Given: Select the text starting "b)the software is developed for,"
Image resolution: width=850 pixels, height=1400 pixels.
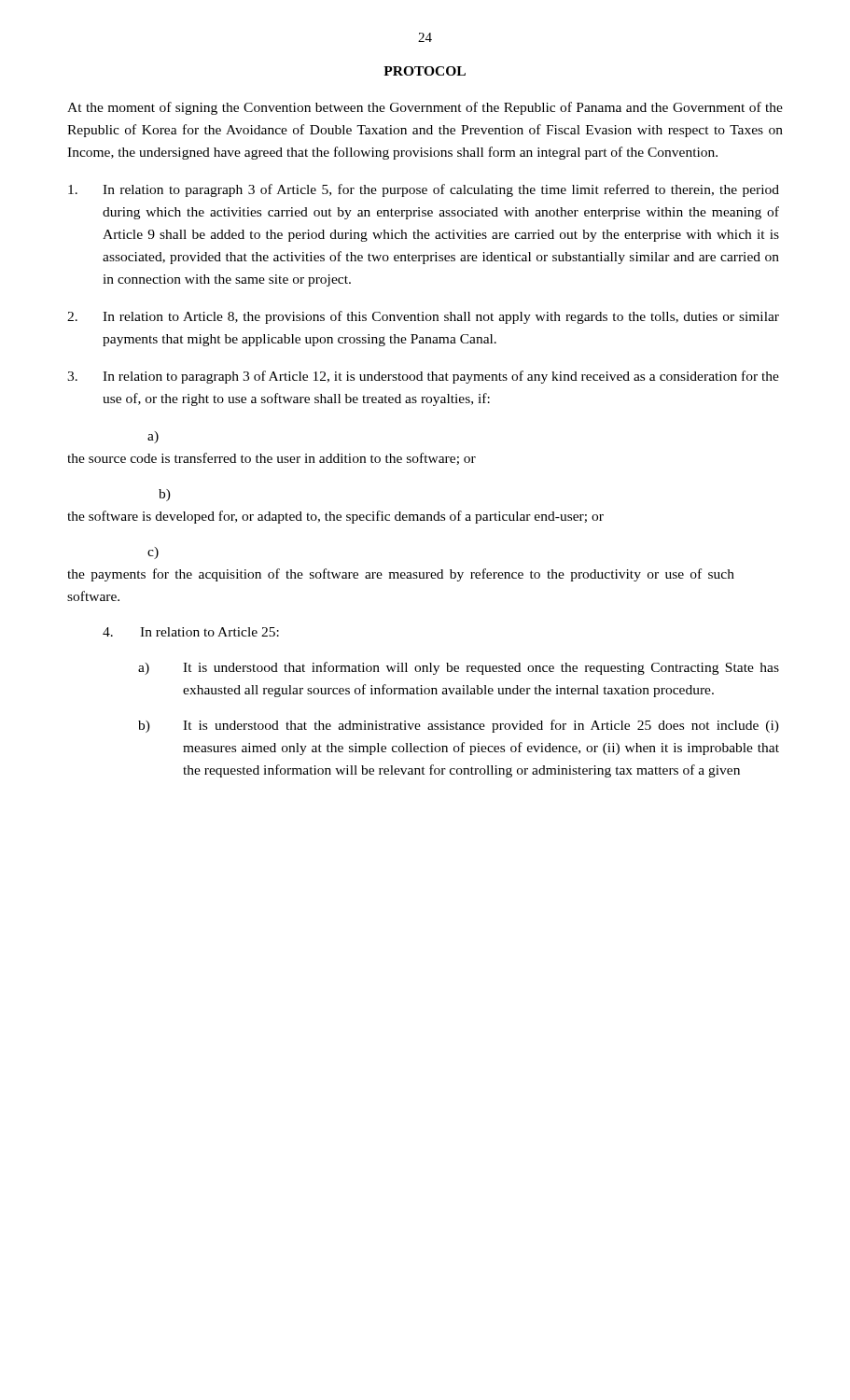Looking at the screenshot, I should 401,505.
